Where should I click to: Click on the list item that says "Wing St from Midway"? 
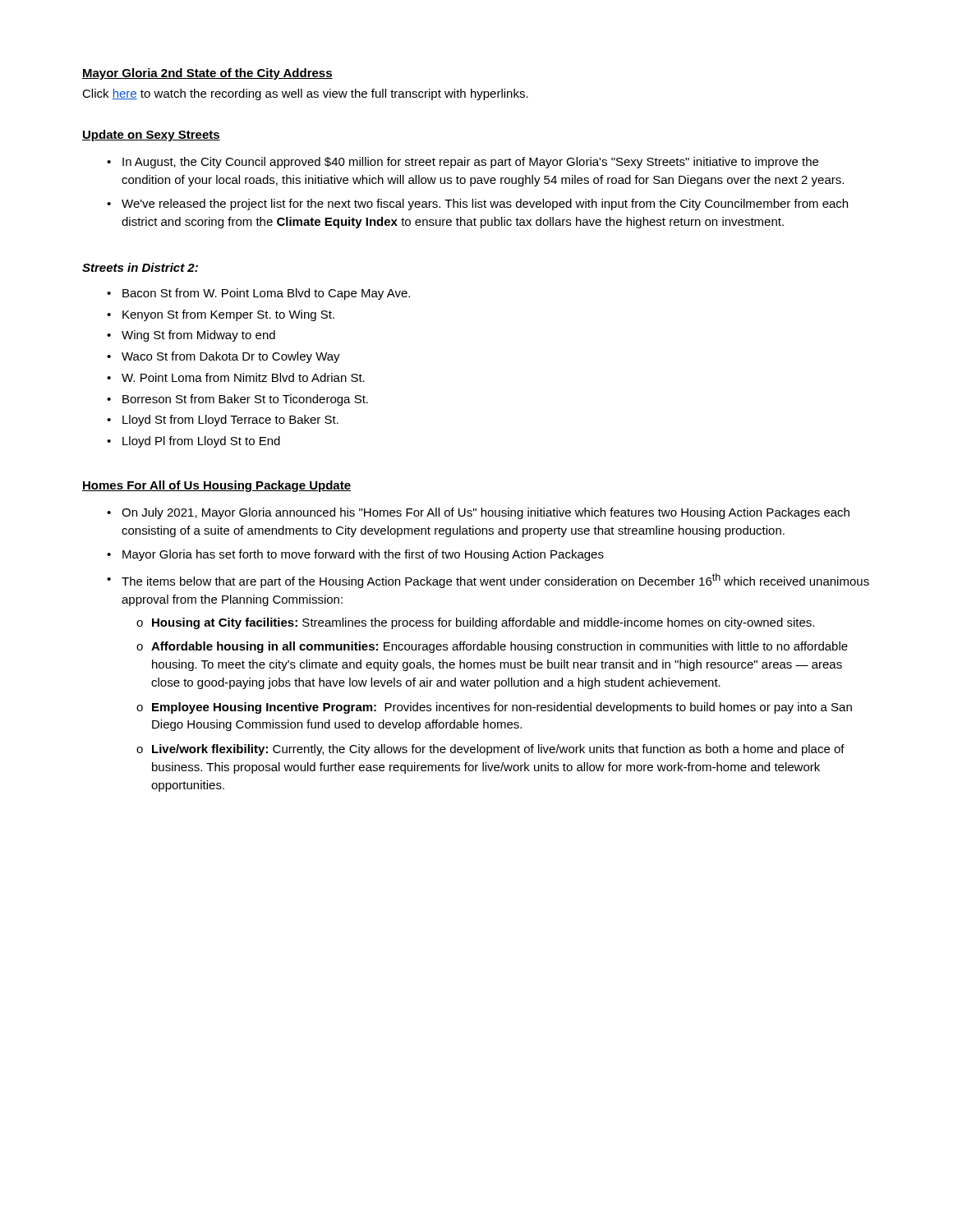click(199, 335)
